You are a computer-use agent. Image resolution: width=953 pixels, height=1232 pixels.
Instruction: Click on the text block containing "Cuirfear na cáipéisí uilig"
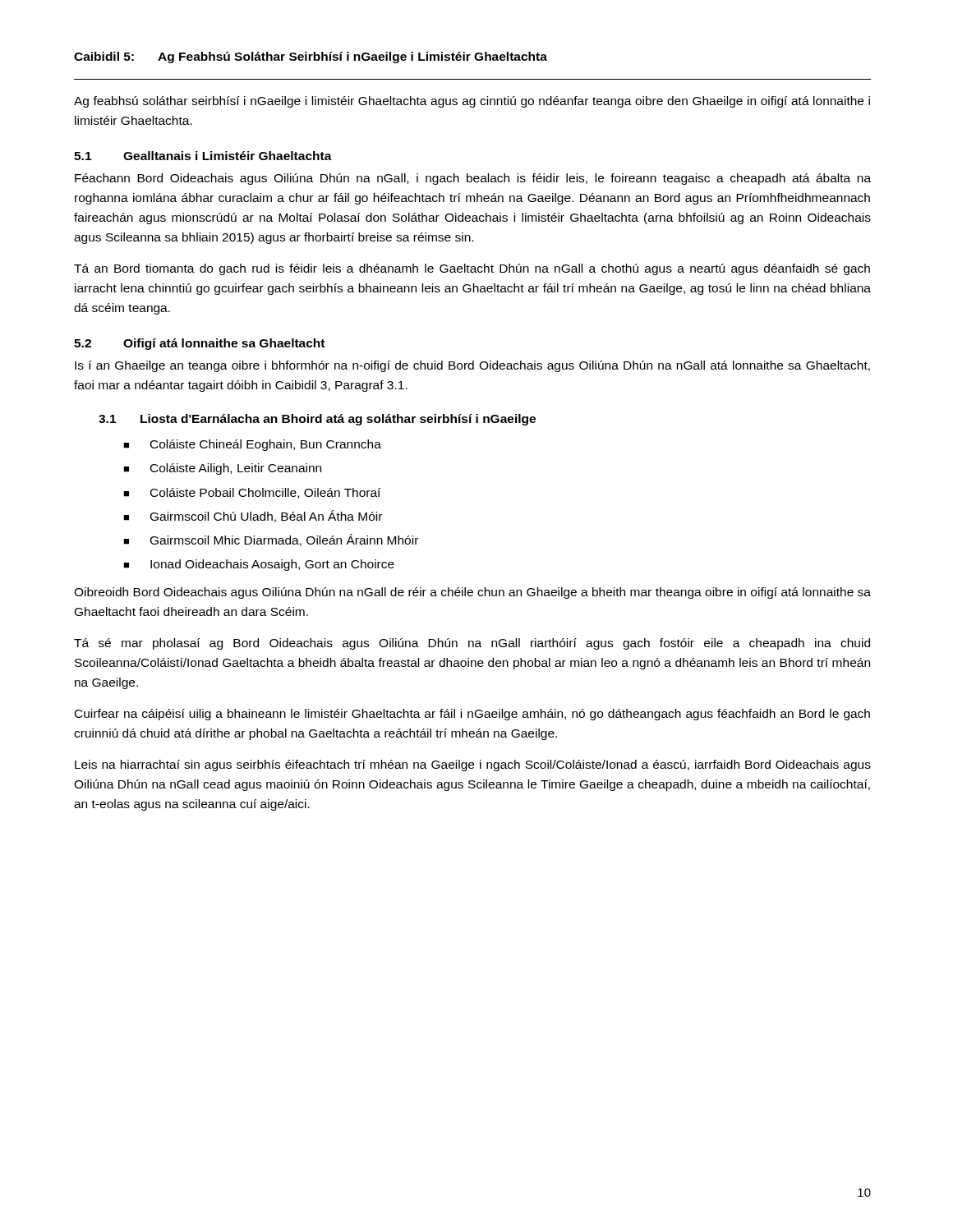coord(472,723)
